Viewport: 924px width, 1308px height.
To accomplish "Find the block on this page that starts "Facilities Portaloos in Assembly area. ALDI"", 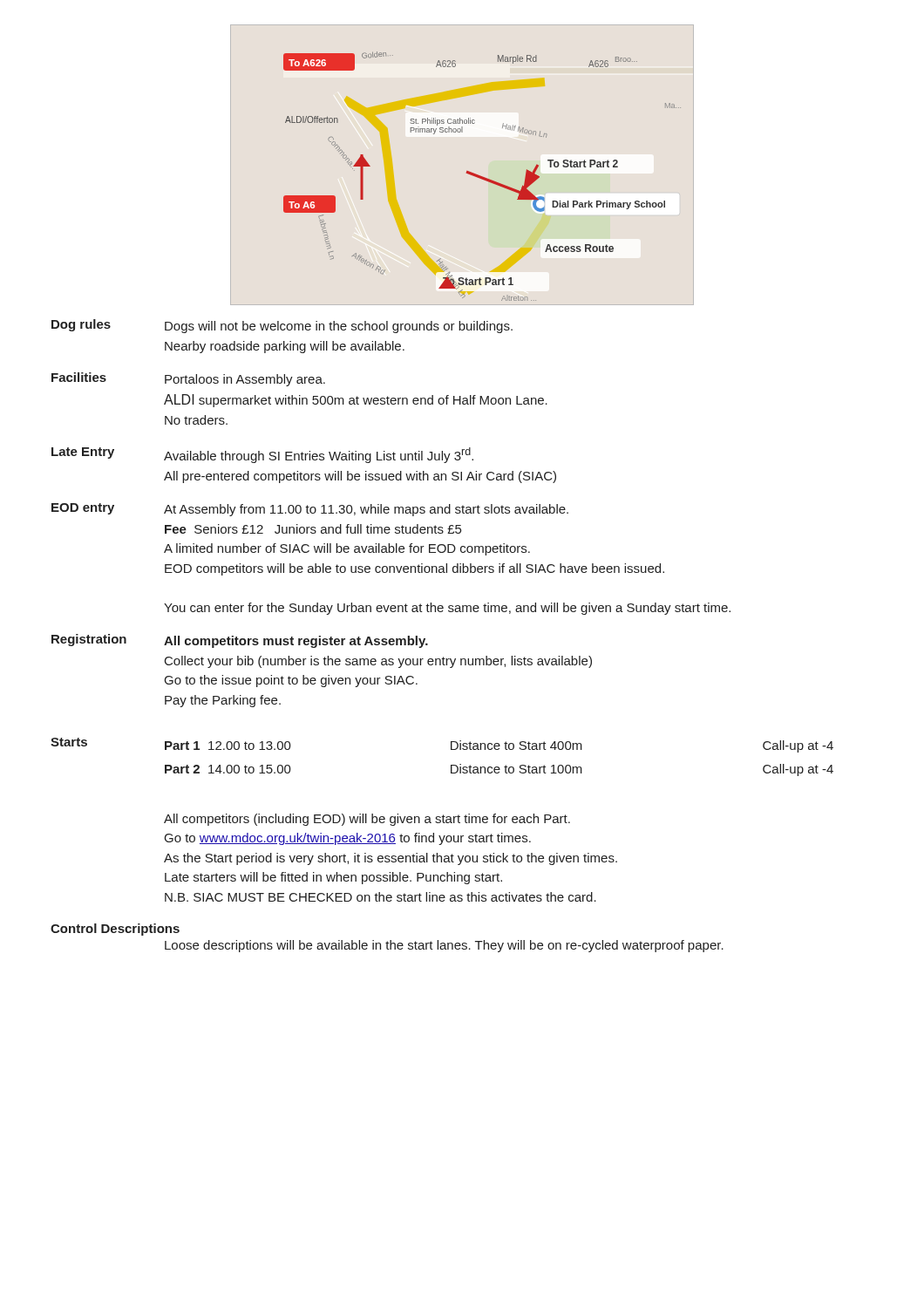I will coord(462,400).
